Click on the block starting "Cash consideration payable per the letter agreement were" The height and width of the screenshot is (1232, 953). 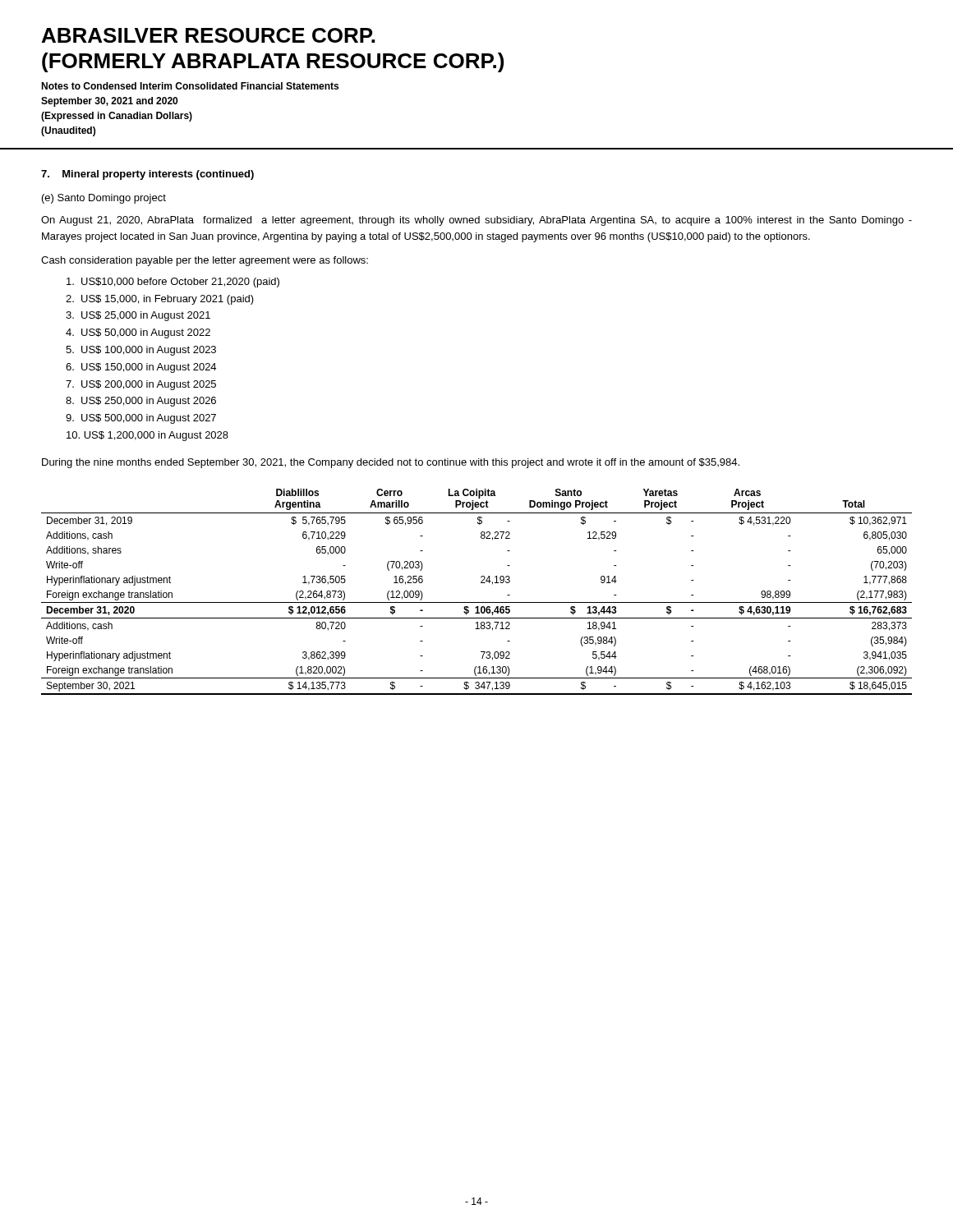pyautogui.click(x=205, y=260)
